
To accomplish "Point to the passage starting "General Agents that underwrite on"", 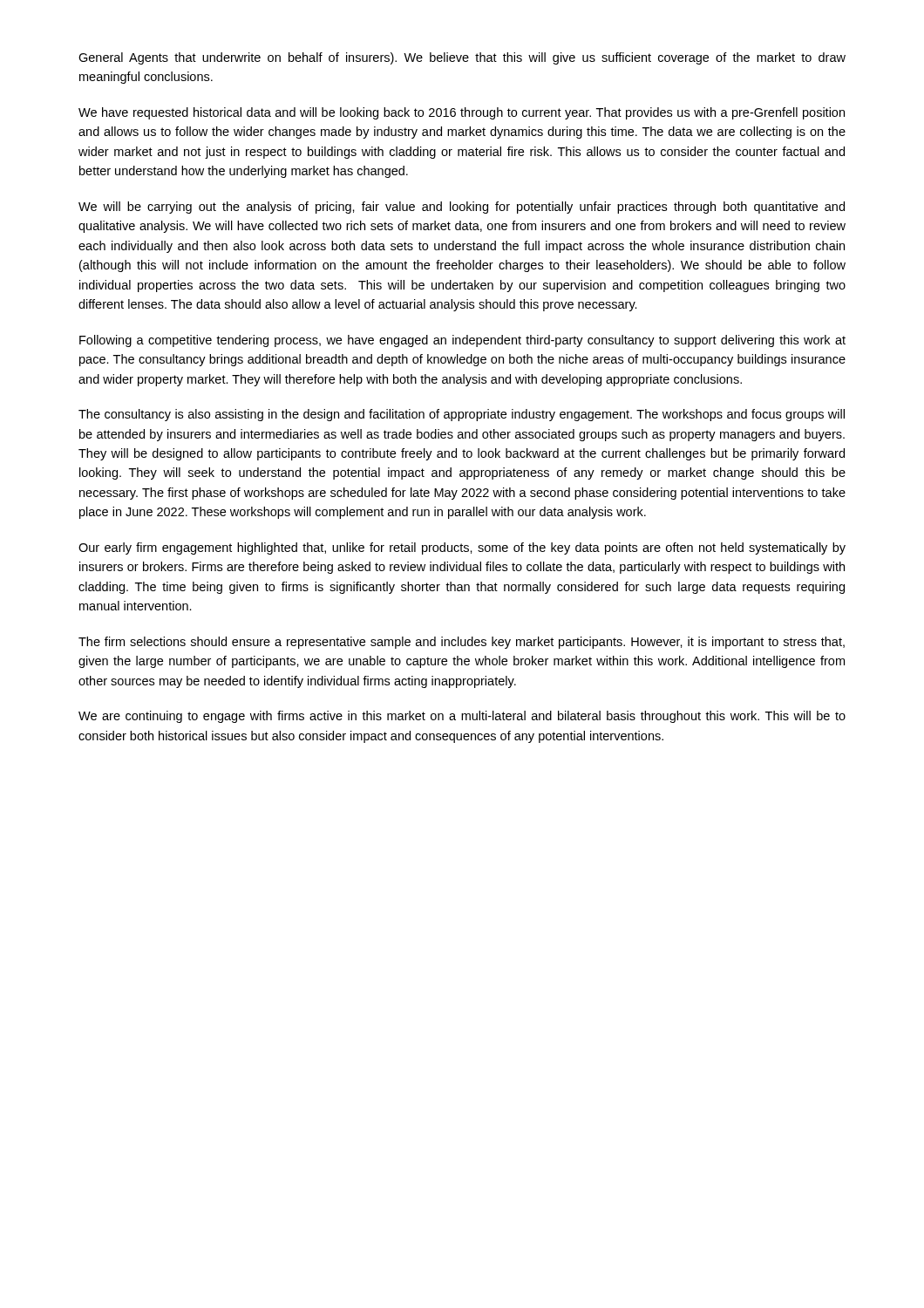I will (x=462, y=67).
